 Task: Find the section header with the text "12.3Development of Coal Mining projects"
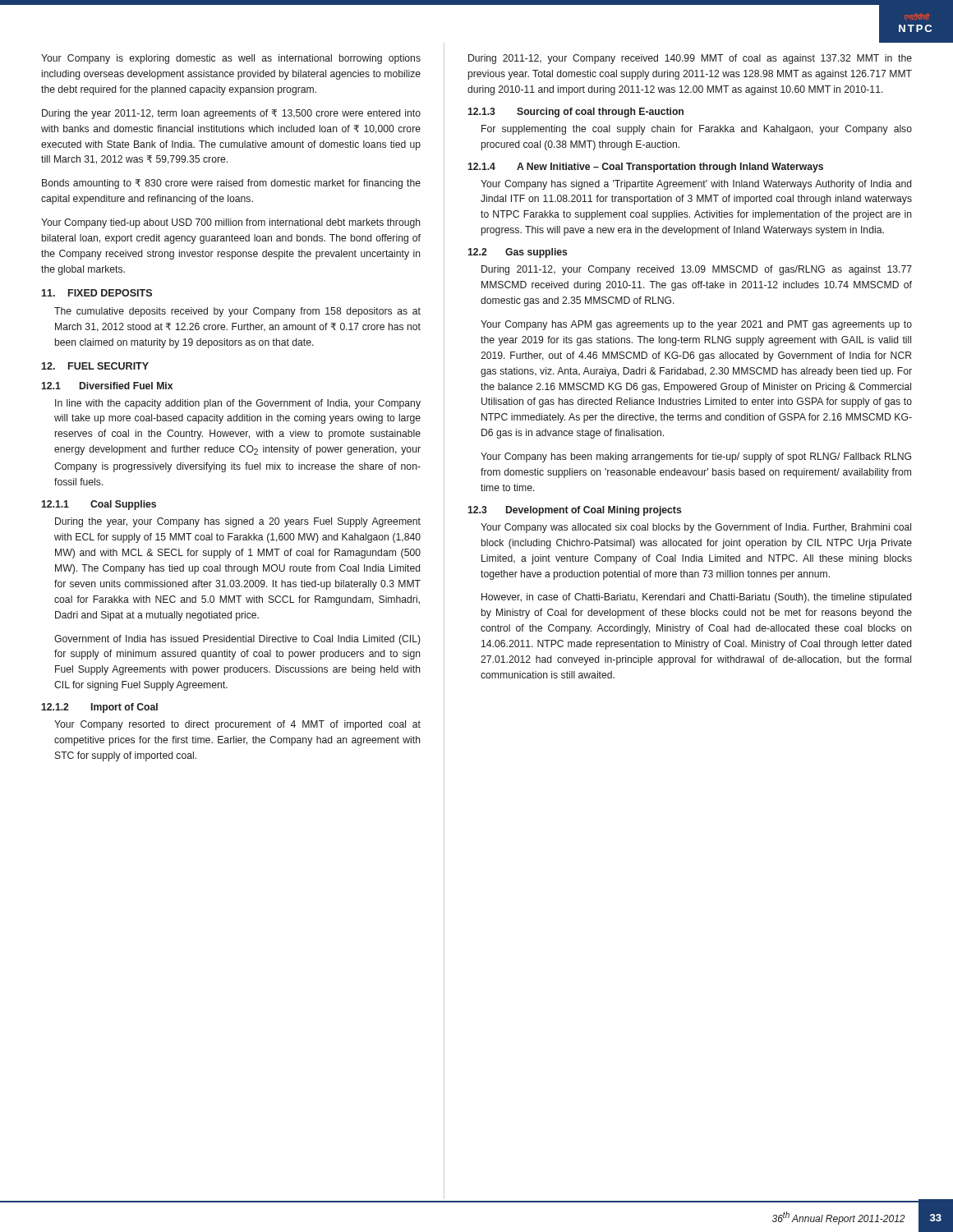point(575,510)
